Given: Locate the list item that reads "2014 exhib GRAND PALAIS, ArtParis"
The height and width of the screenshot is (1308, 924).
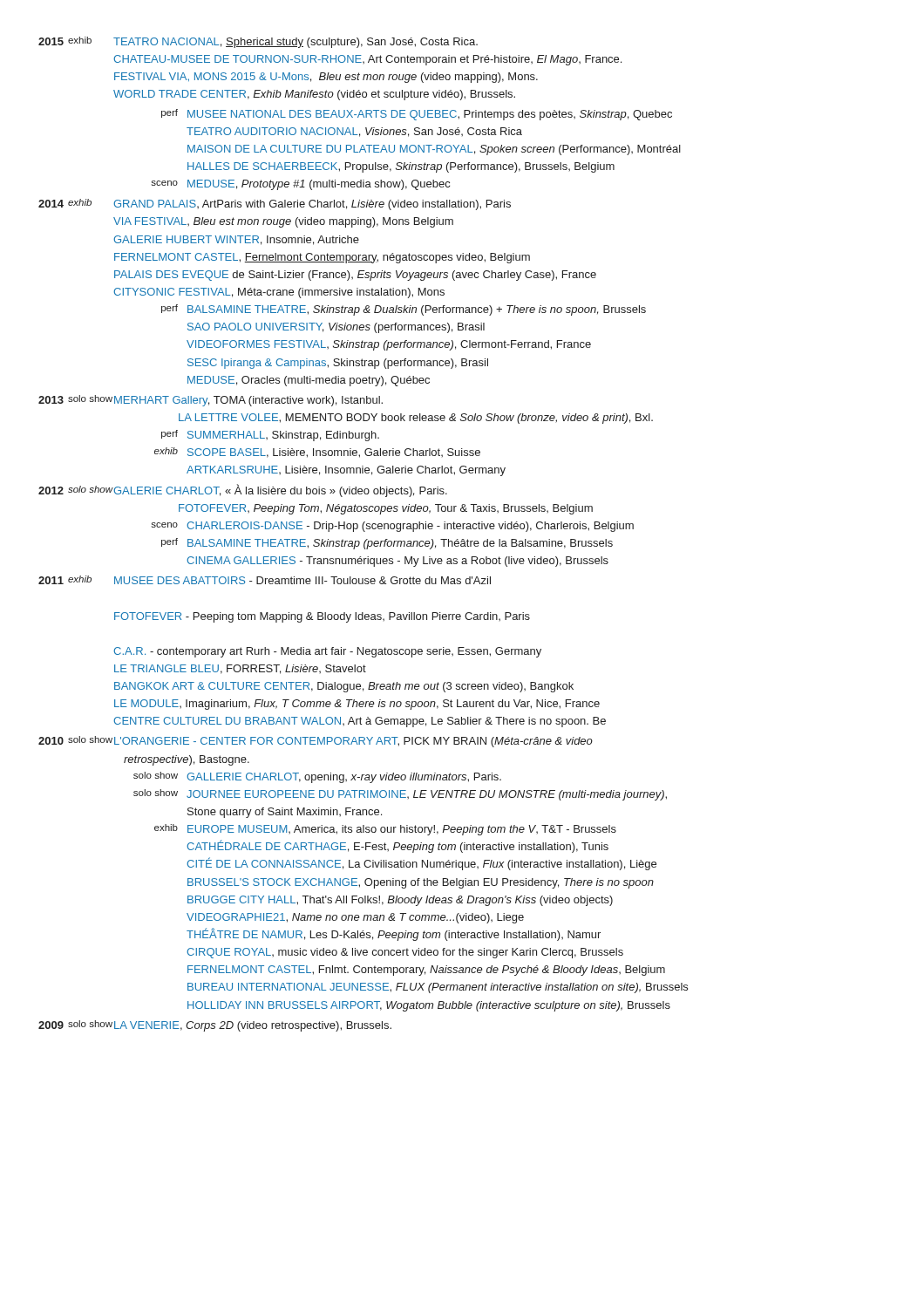Looking at the screenshot, I should (x=462, y=248).
